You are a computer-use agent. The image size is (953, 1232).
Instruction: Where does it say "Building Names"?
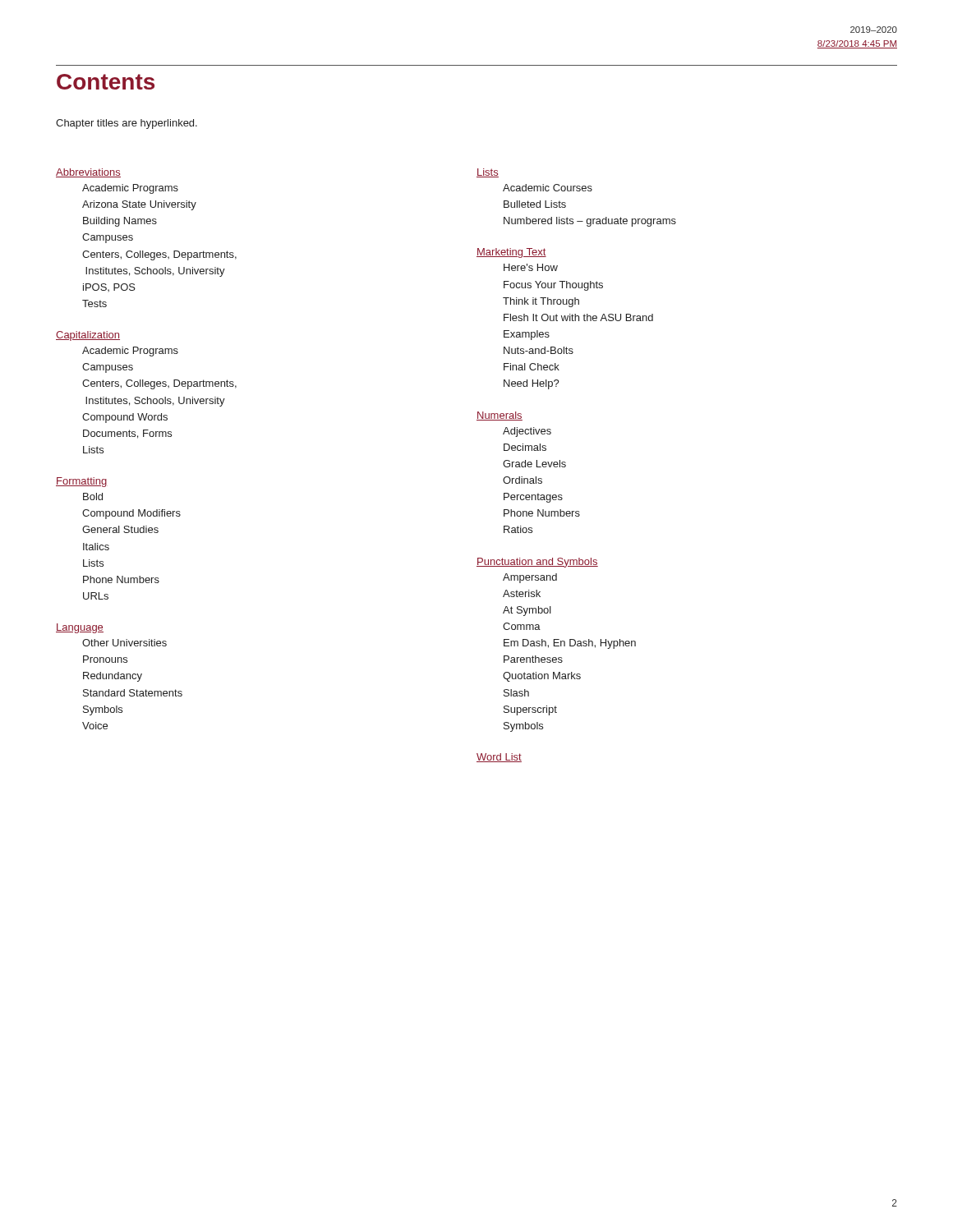pyautogui.click(x=120, y=222)
